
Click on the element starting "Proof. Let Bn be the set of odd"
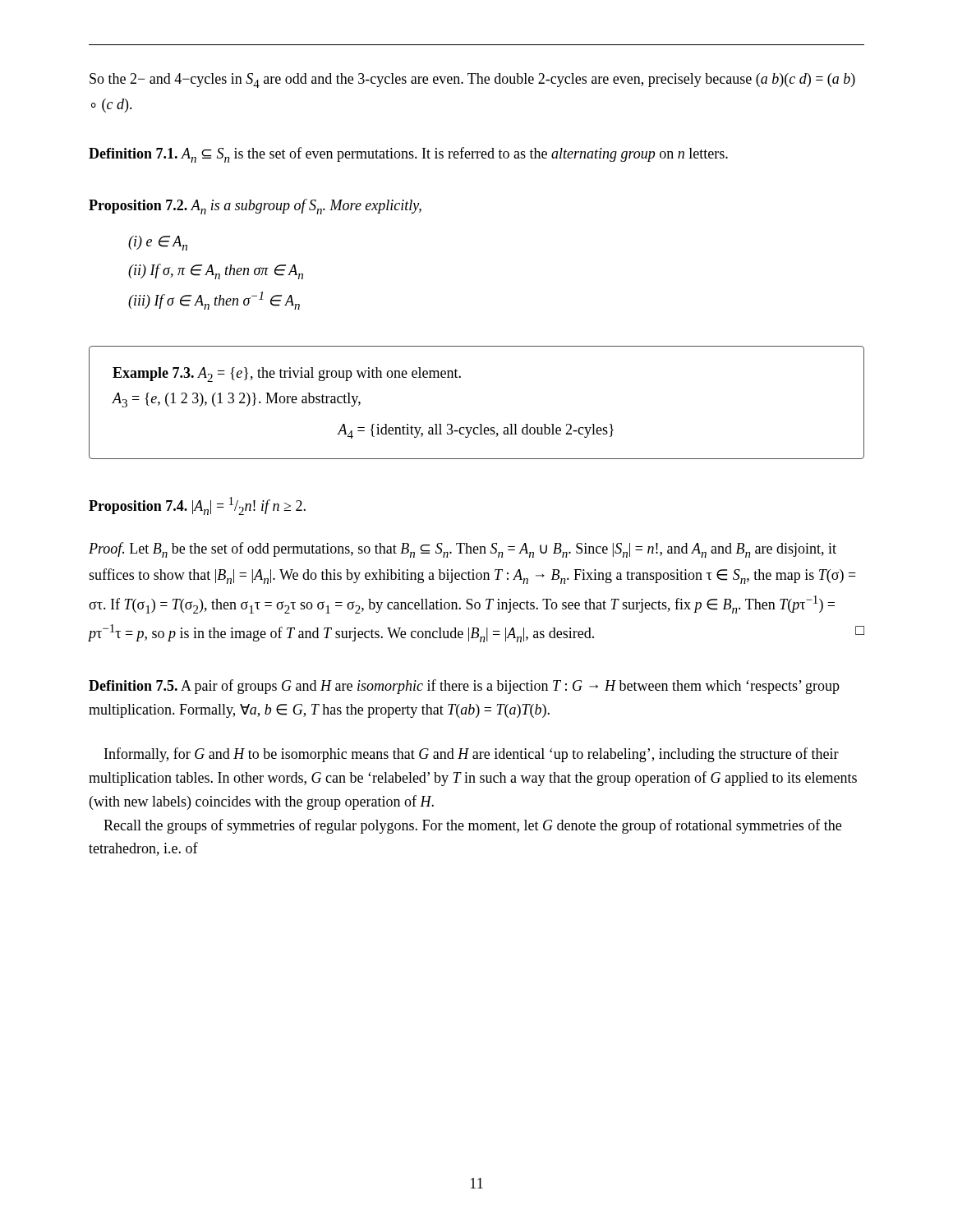[476, 593]
